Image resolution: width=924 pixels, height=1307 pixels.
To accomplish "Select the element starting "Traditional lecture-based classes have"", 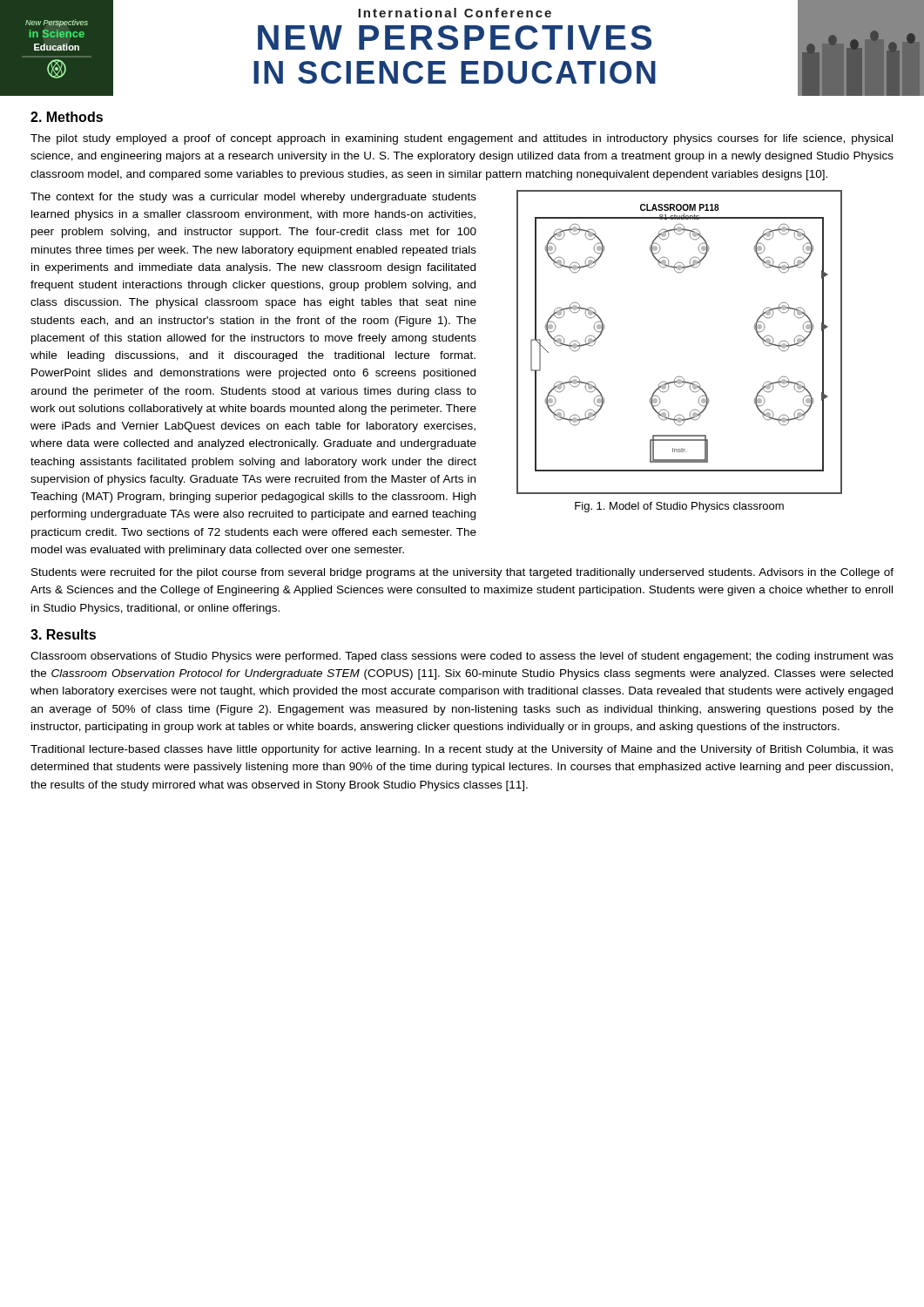I will [462, 767].
